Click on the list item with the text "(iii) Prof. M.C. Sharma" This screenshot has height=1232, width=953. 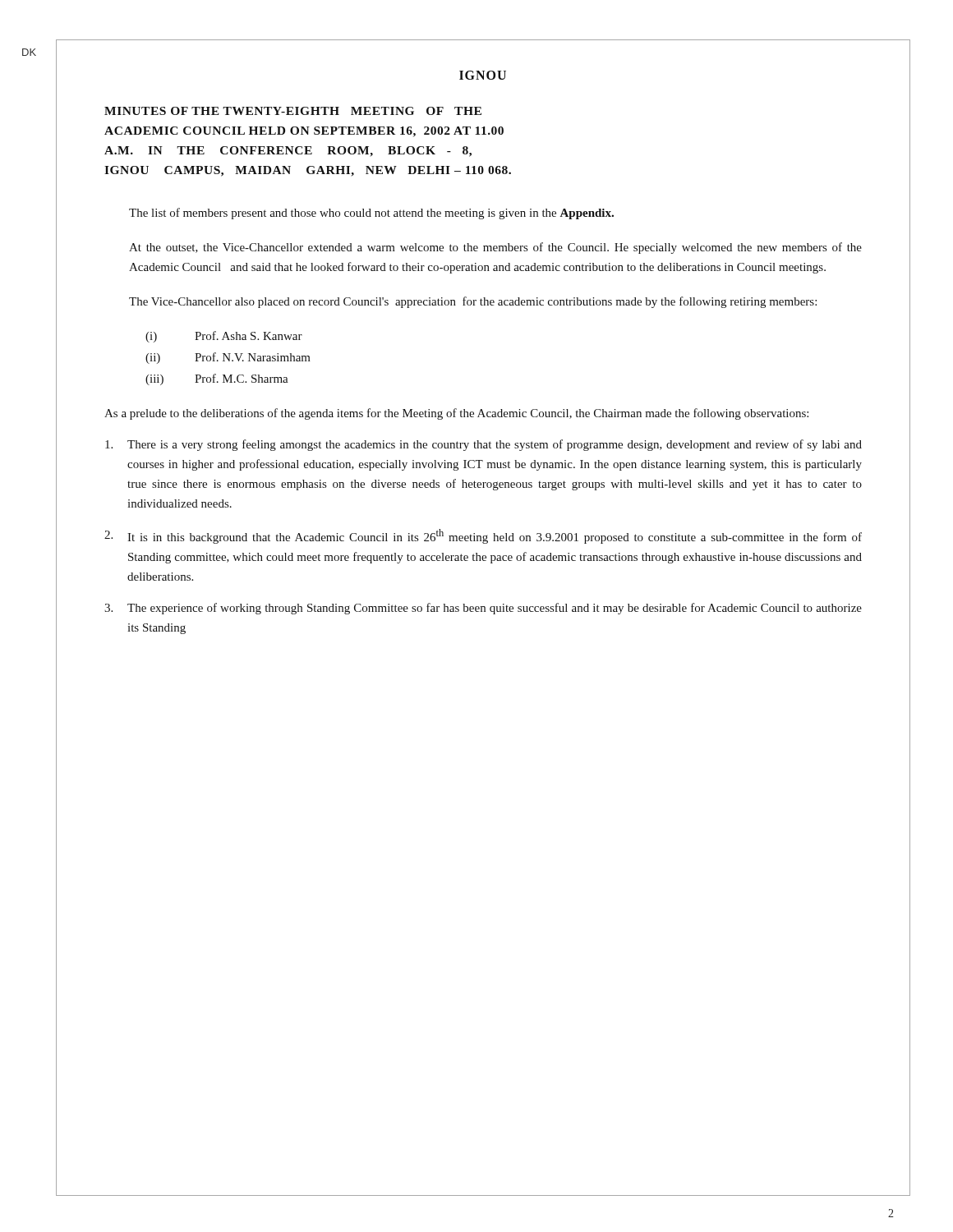pyautogui.click(x=217, y=379)
